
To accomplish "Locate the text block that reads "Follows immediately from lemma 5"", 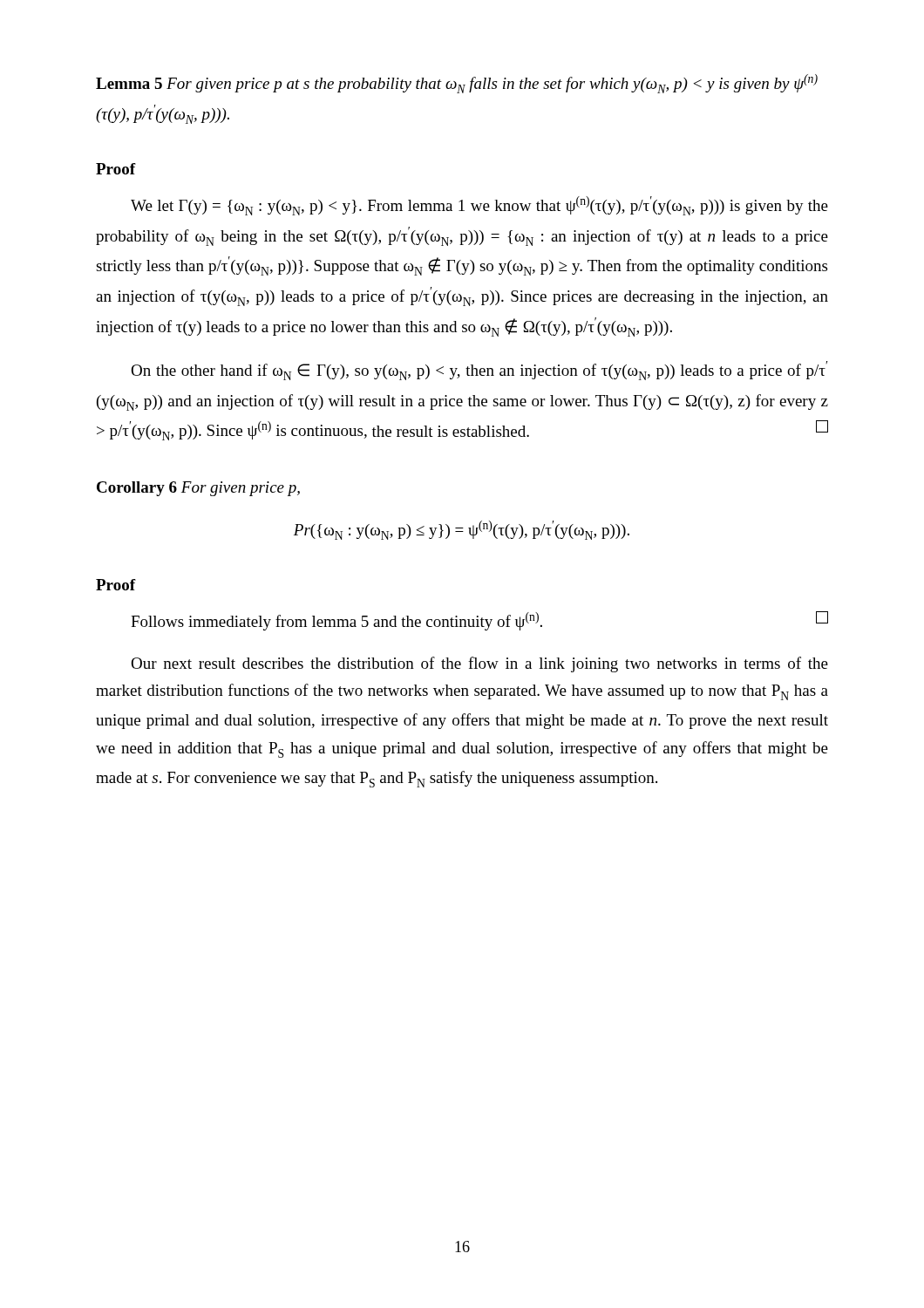I will tap(479, 620).
